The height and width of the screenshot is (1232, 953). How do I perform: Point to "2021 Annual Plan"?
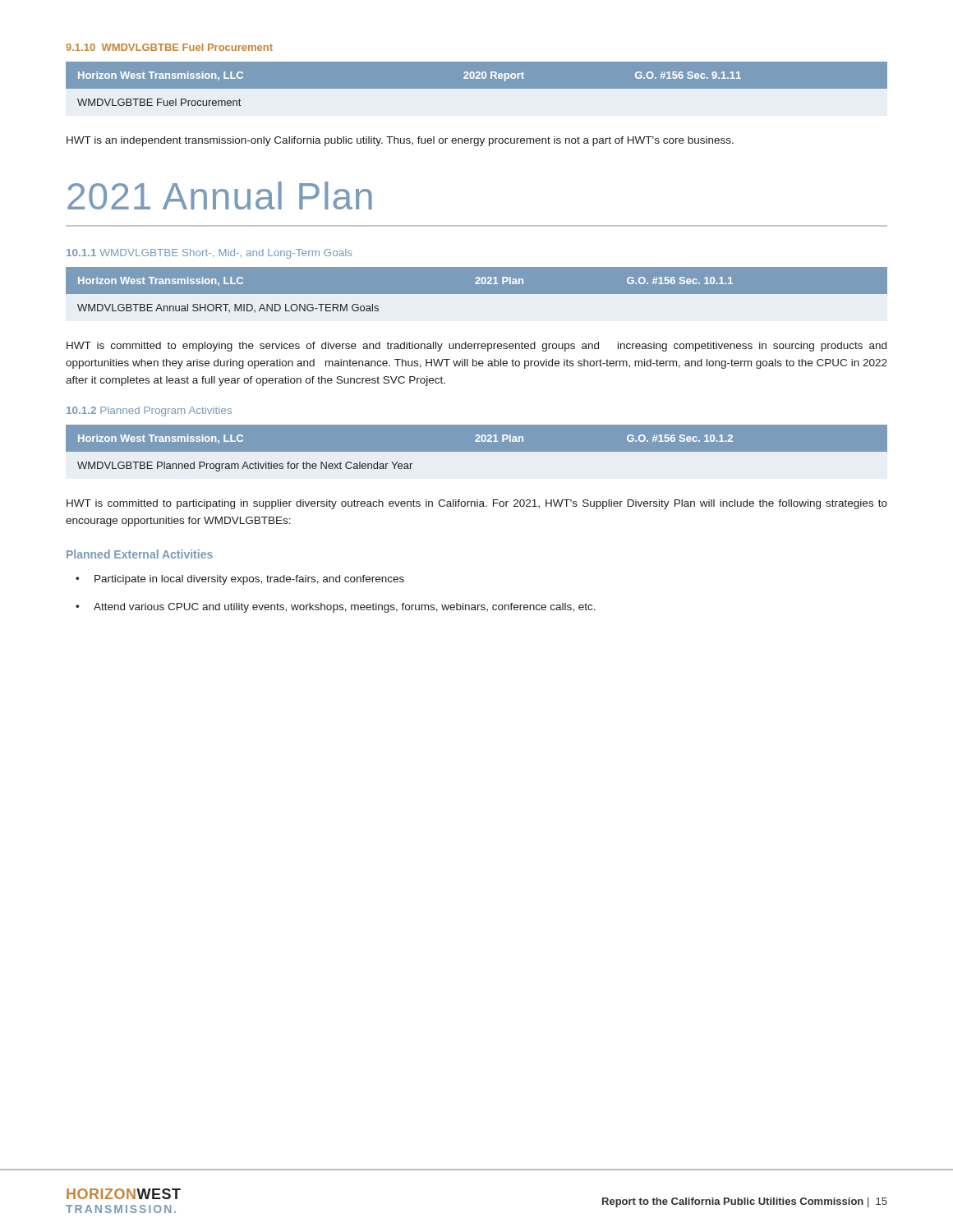220,195
